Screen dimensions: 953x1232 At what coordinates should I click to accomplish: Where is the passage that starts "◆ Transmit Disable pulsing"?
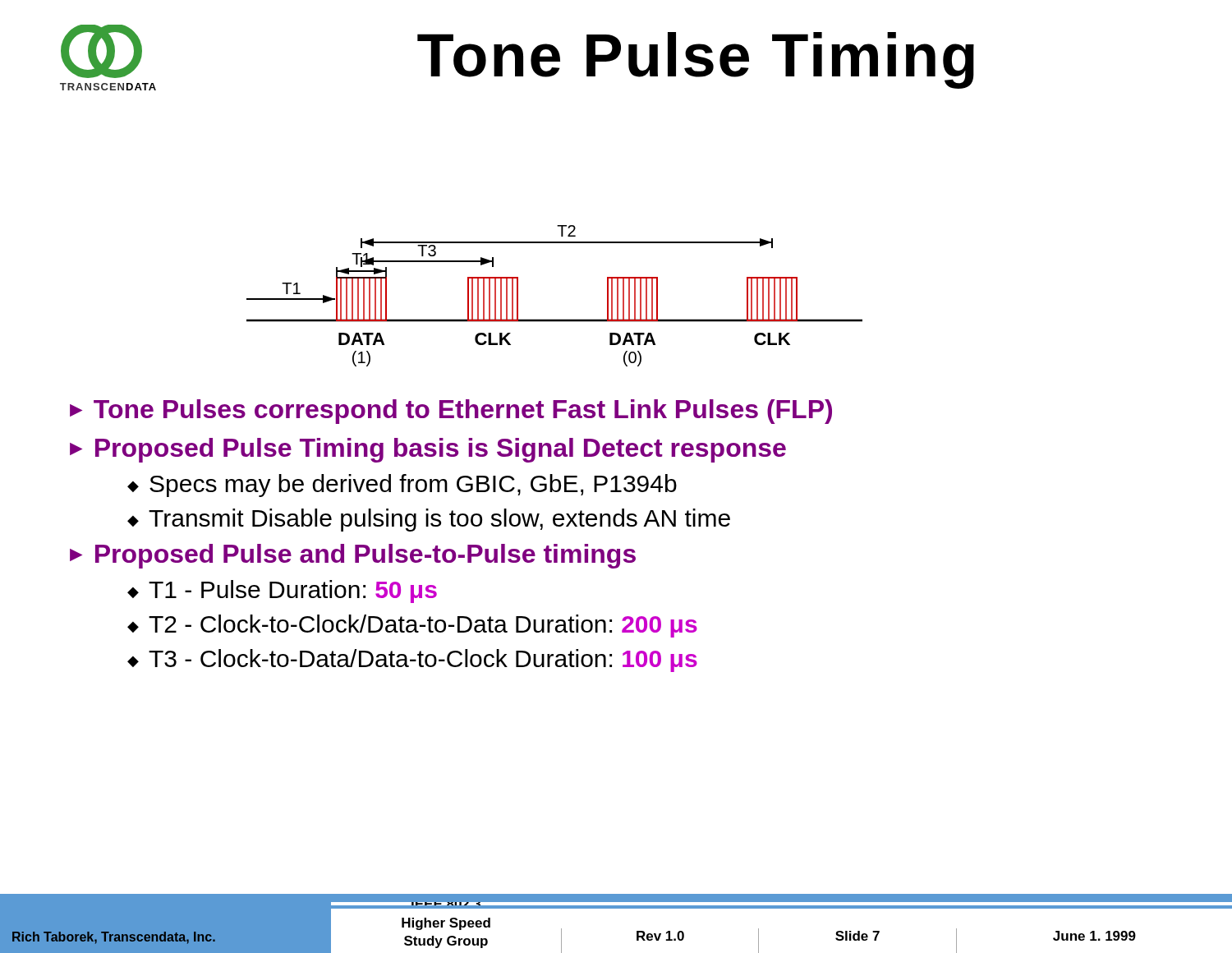(x=429, y=518)
